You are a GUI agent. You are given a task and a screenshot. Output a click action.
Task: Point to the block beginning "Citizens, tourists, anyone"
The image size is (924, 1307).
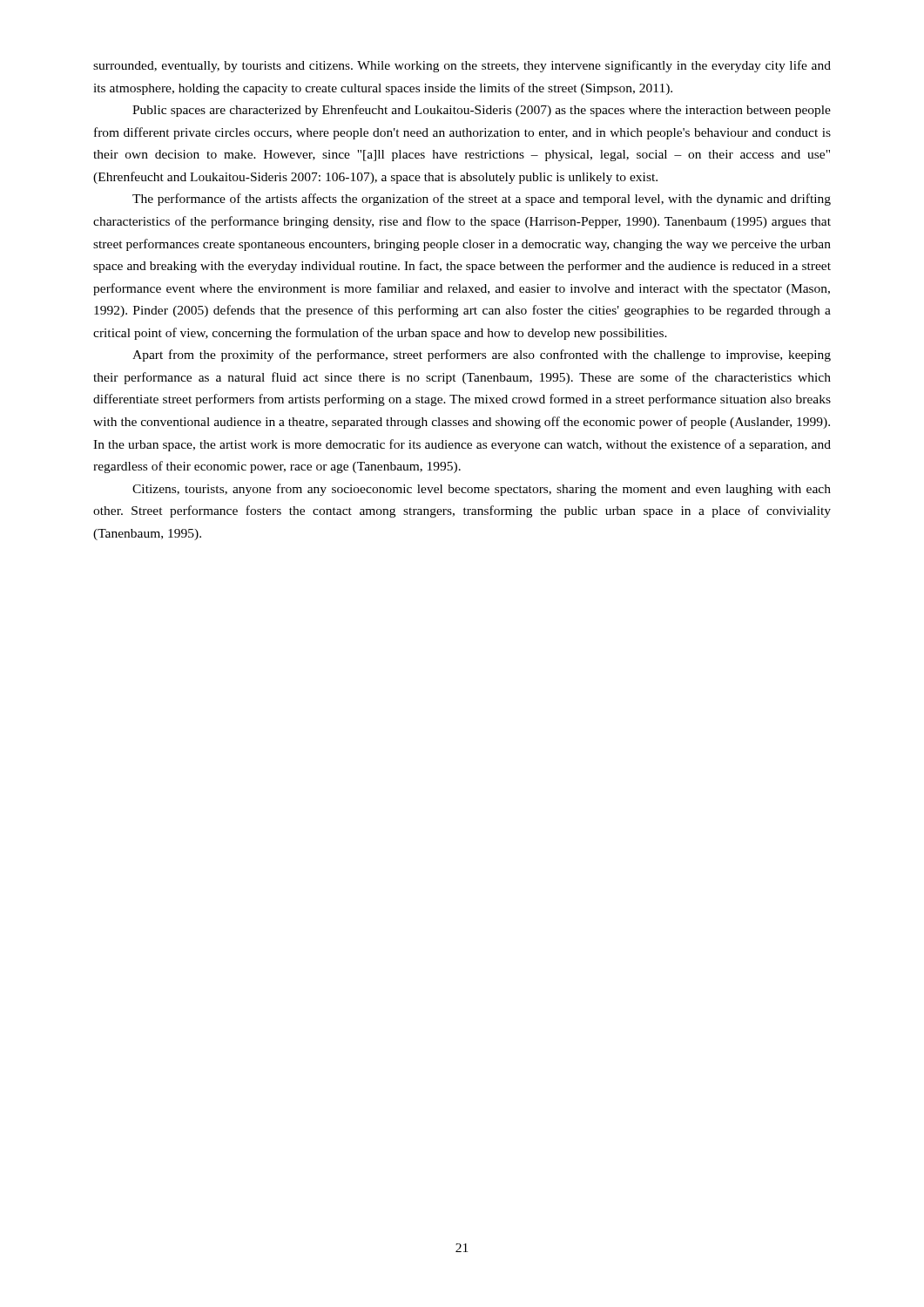point(462,511)
